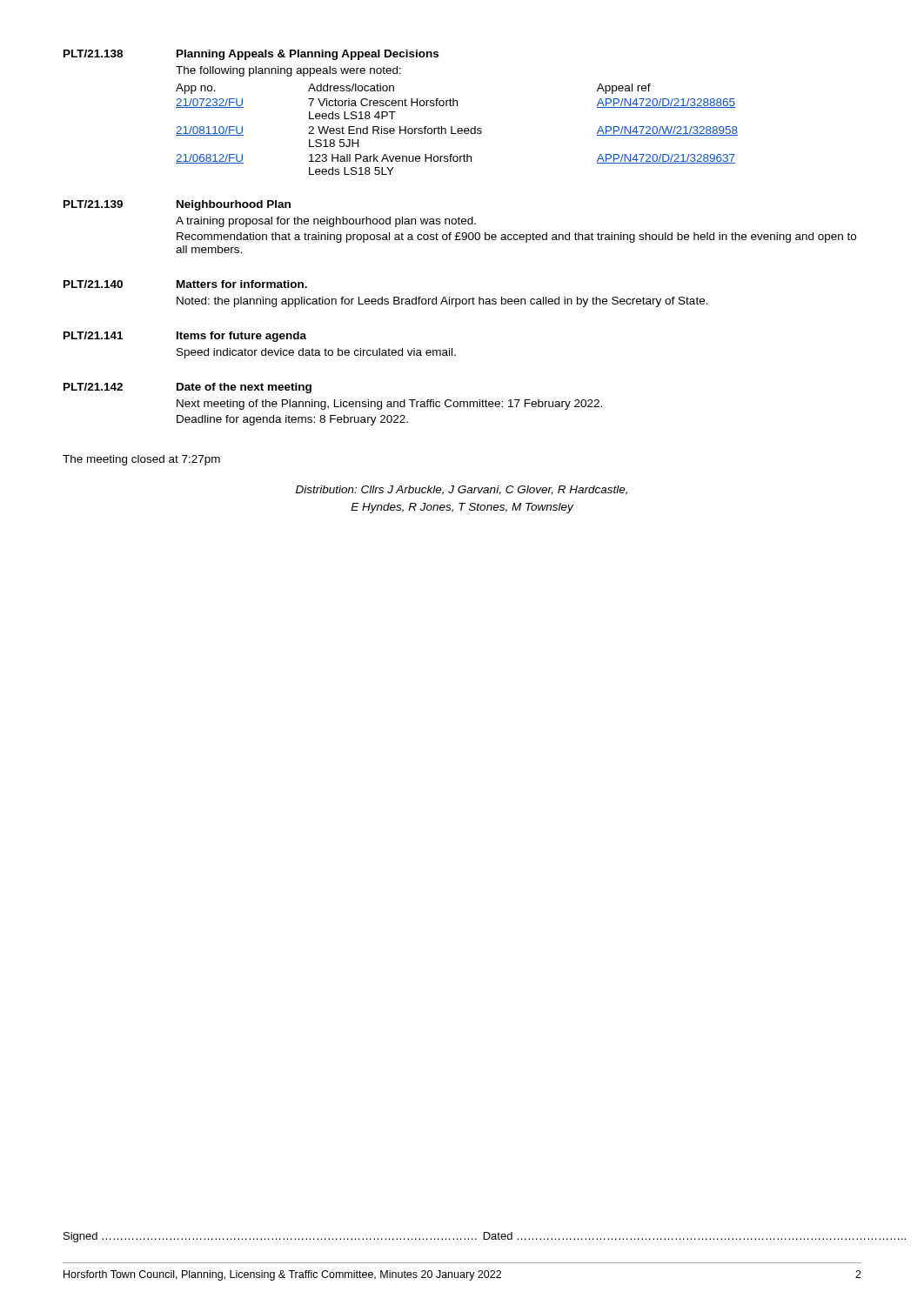Select the table

[x=519, y=129]
